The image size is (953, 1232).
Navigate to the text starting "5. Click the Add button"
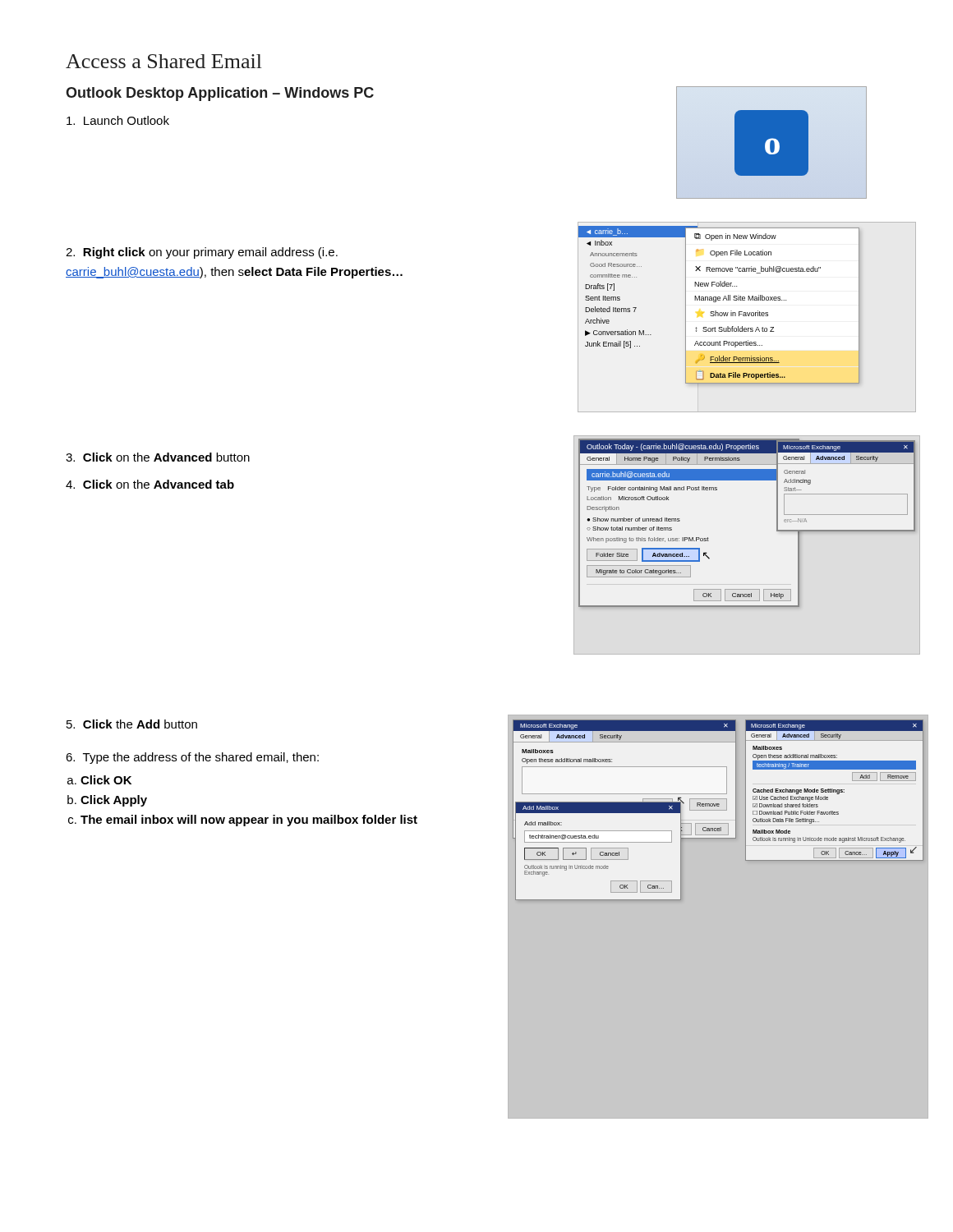[132, 724]
